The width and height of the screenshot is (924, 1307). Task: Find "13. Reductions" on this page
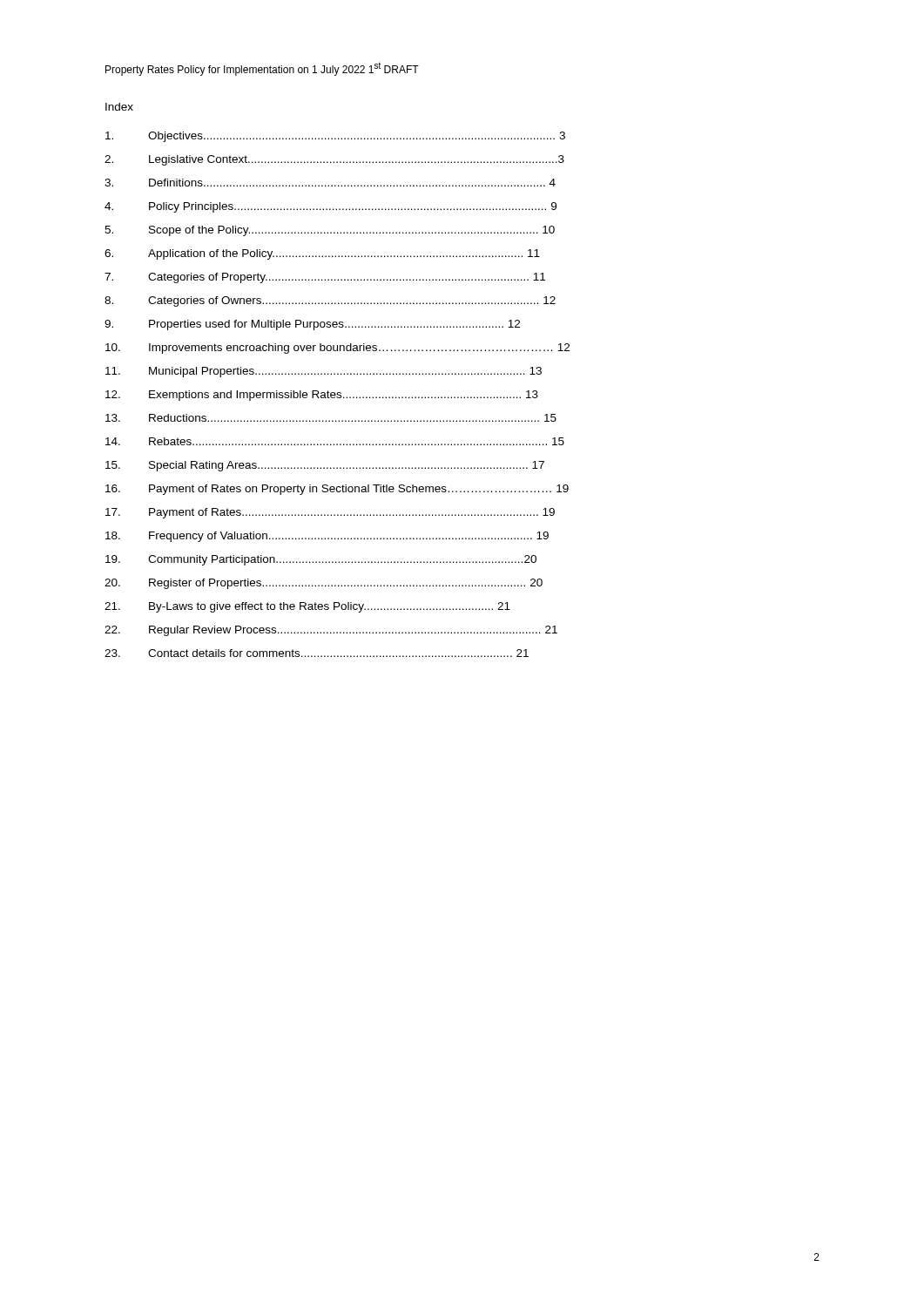pyautogui.click(x=462, y=418)
